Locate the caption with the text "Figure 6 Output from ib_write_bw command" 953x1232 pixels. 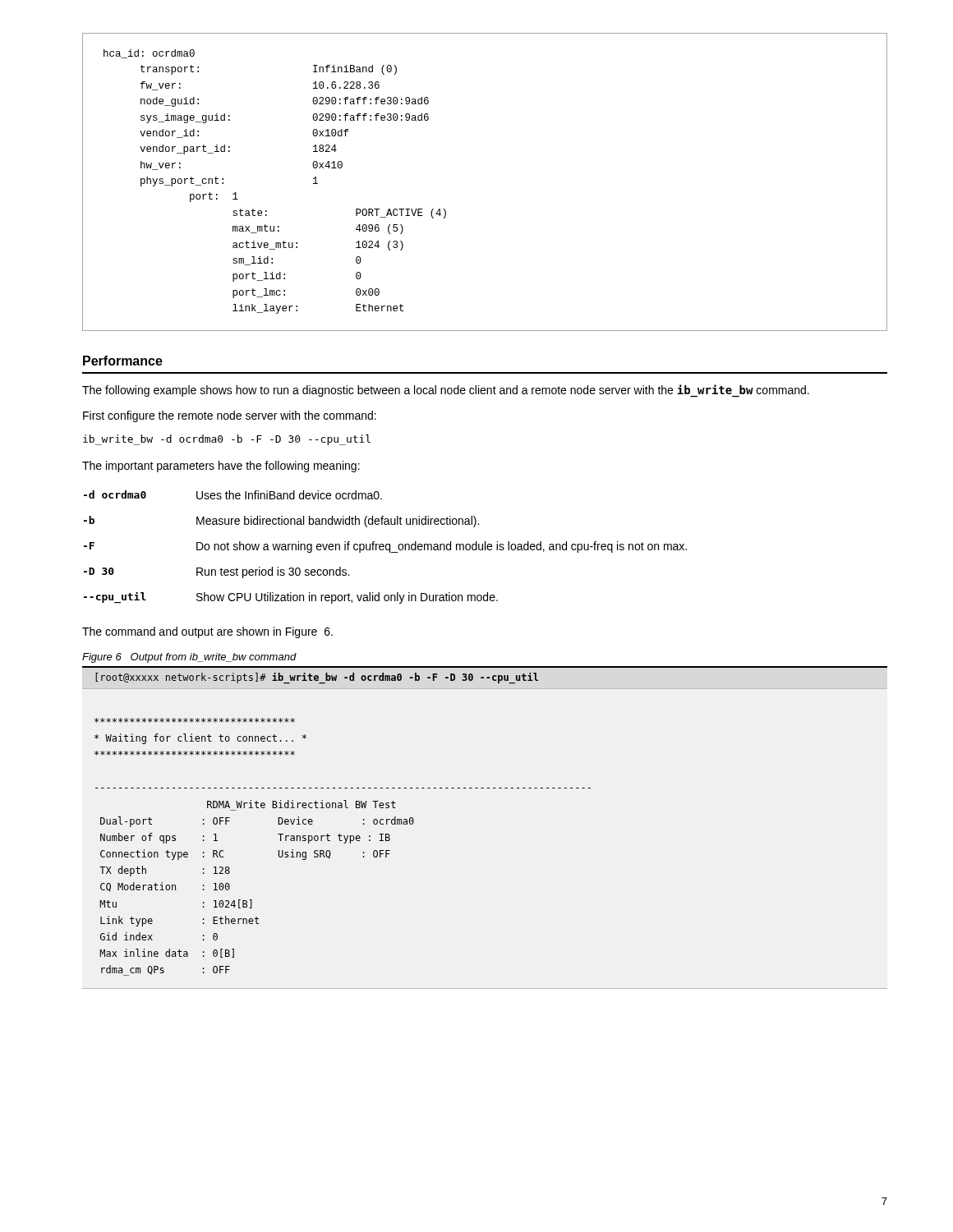coord(189,657)
